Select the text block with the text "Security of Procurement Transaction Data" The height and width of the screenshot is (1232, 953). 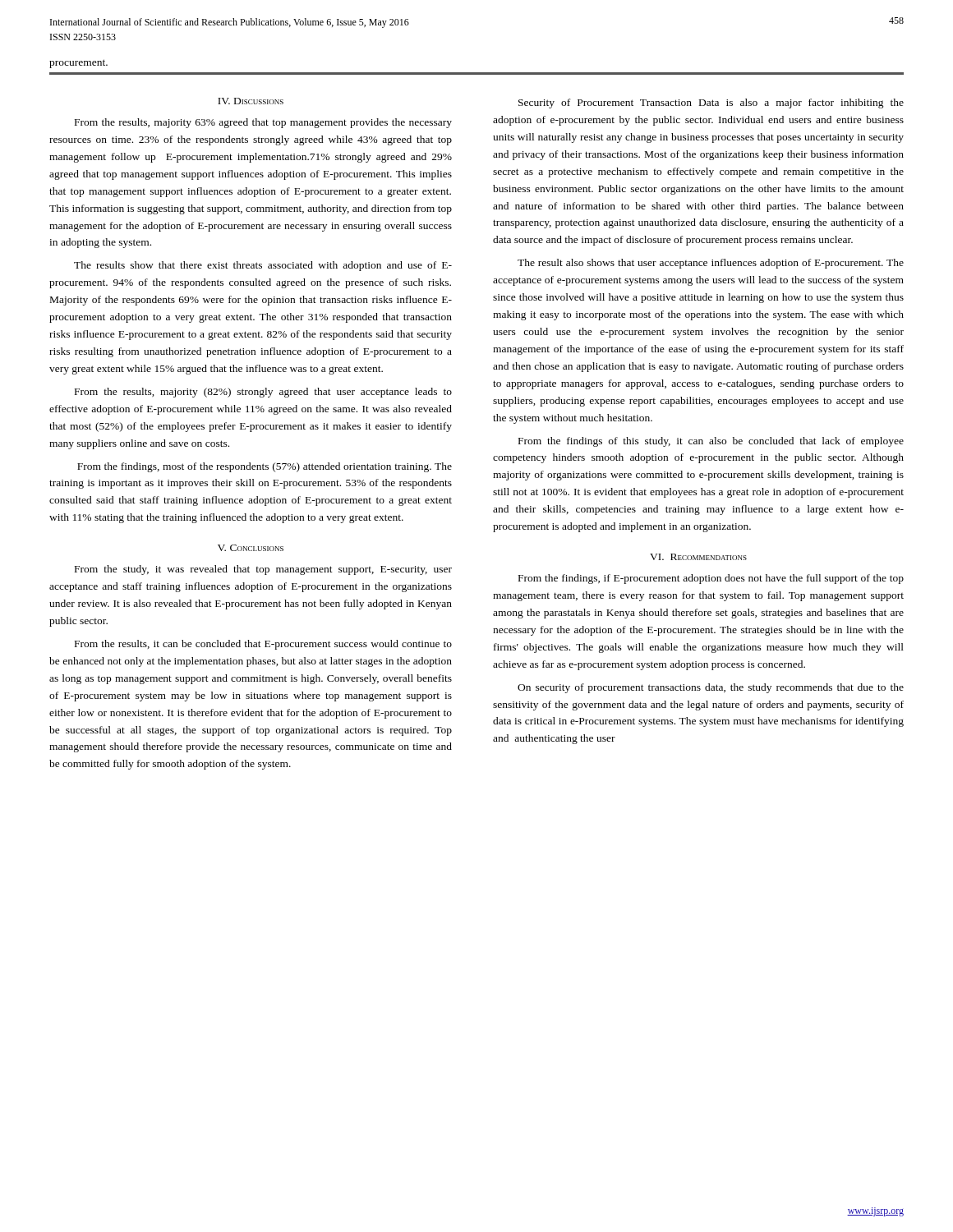698,172
